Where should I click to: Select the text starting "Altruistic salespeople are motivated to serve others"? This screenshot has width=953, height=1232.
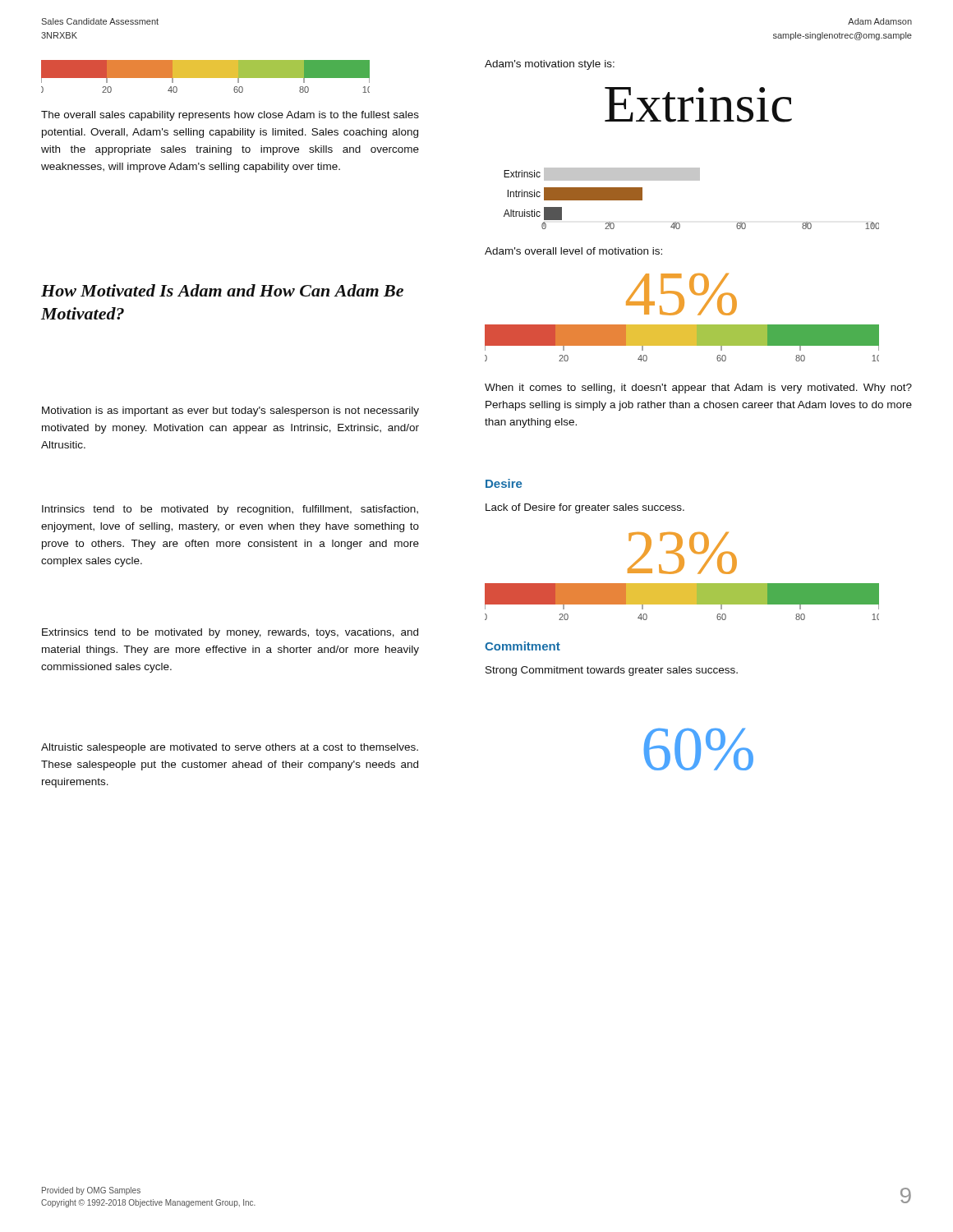pos(230,764)
